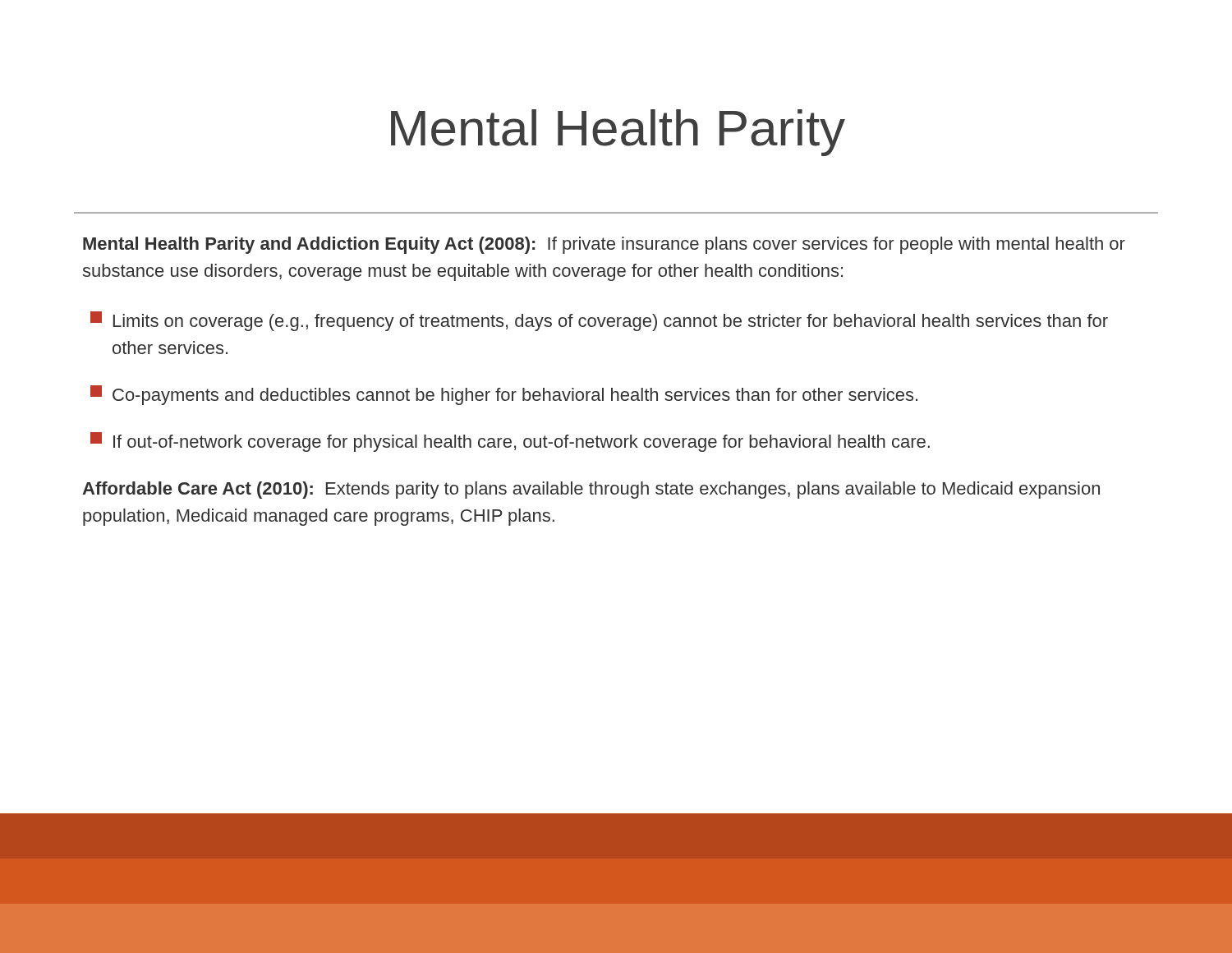This screenshot has width=1232, height=953.
Task: Locate the title containing "Mental Health Parity"
Action: 616,128
